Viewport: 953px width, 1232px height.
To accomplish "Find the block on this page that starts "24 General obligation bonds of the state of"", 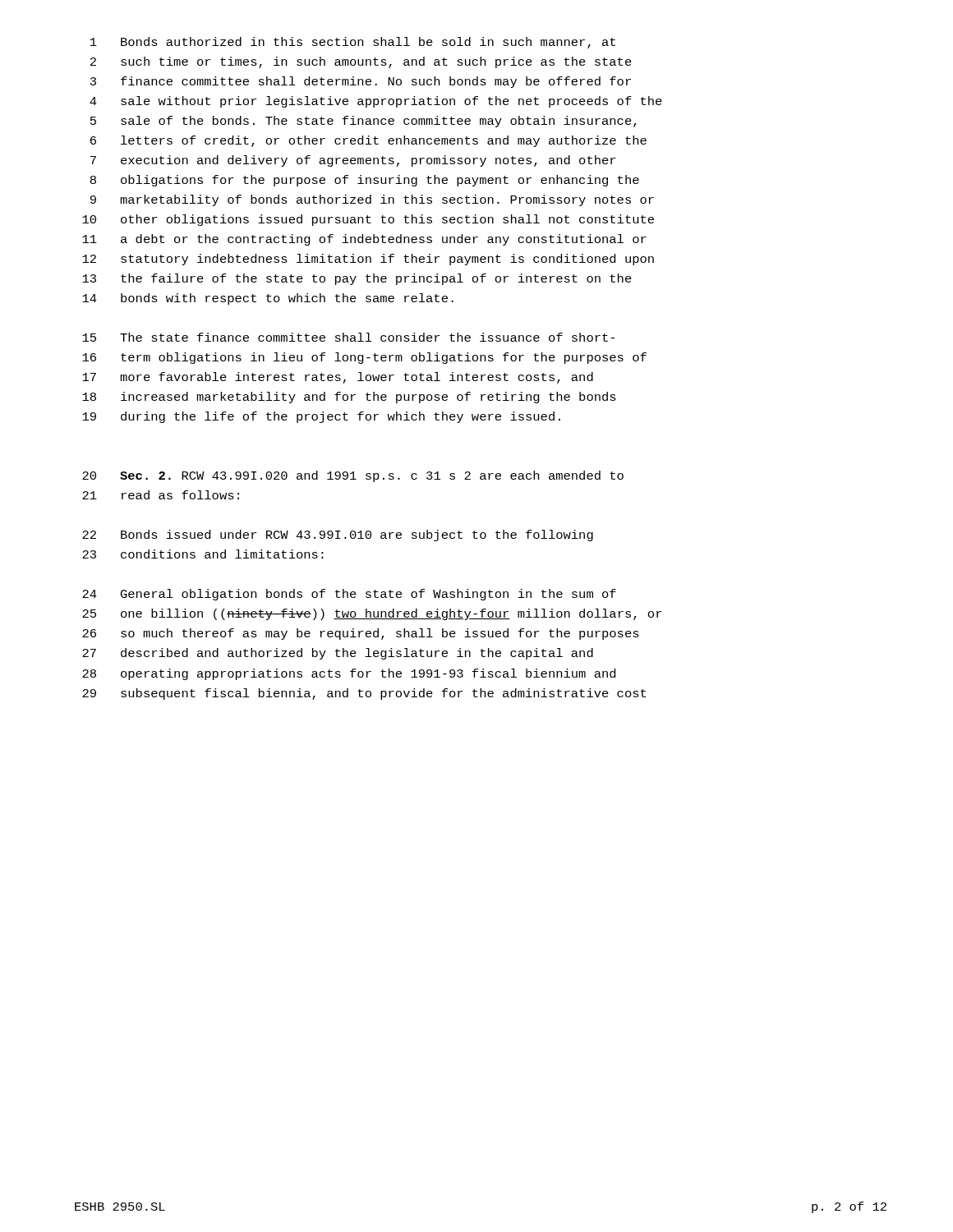I will [481, 644].
